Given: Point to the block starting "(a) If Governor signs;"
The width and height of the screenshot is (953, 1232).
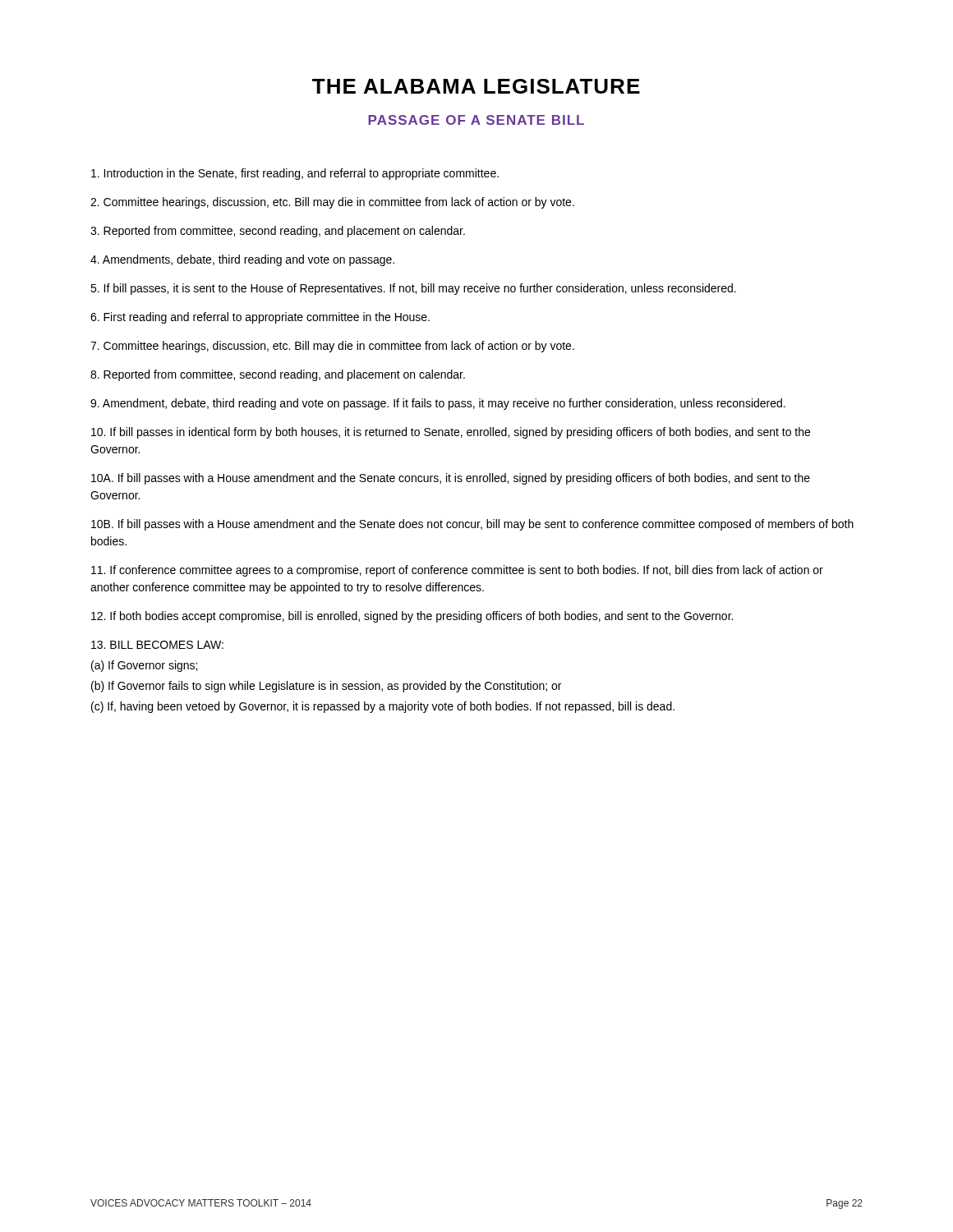Looking at the screenshot, I should pos(144,665).
